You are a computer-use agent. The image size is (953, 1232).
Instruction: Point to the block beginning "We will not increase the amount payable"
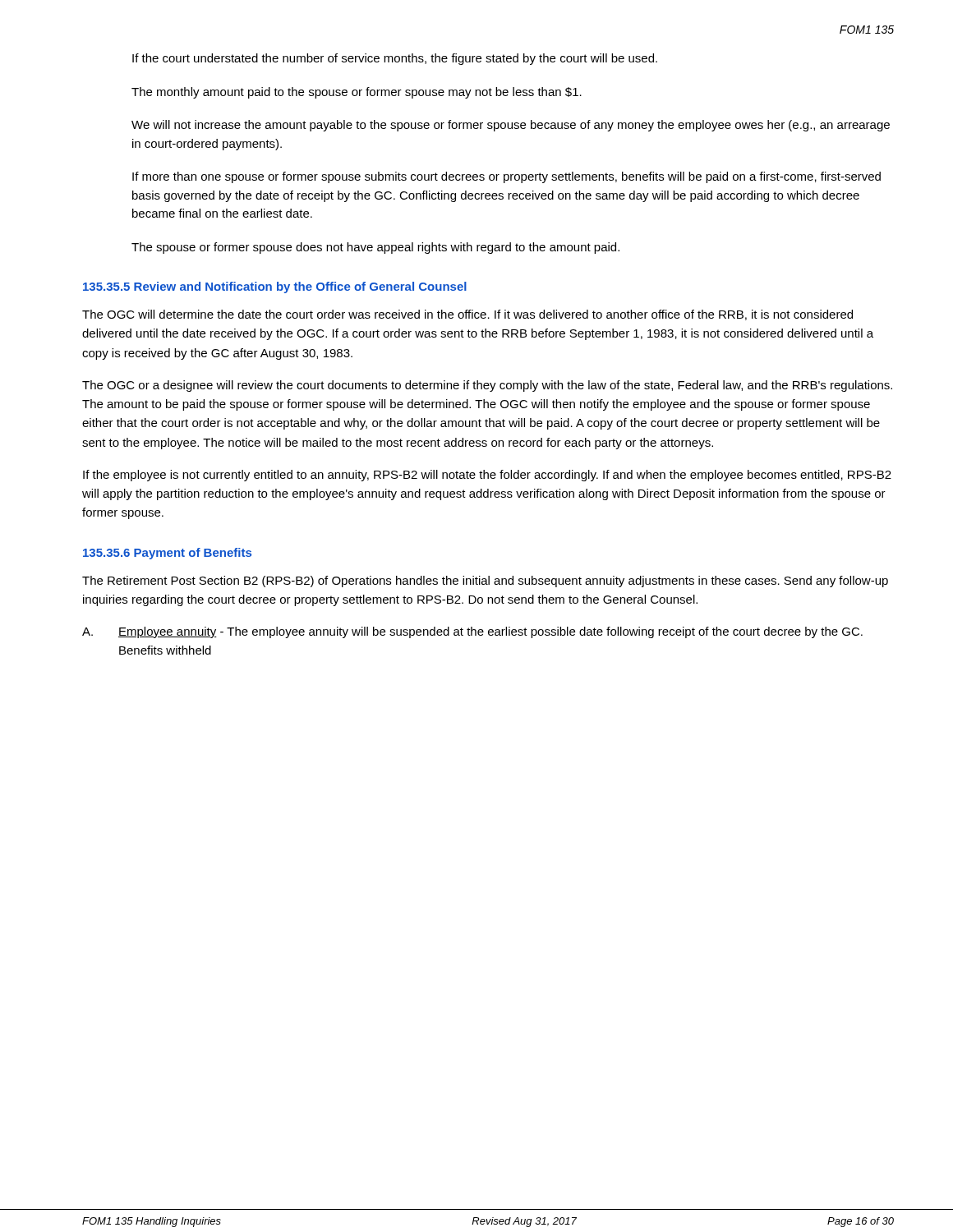(511, 134)
